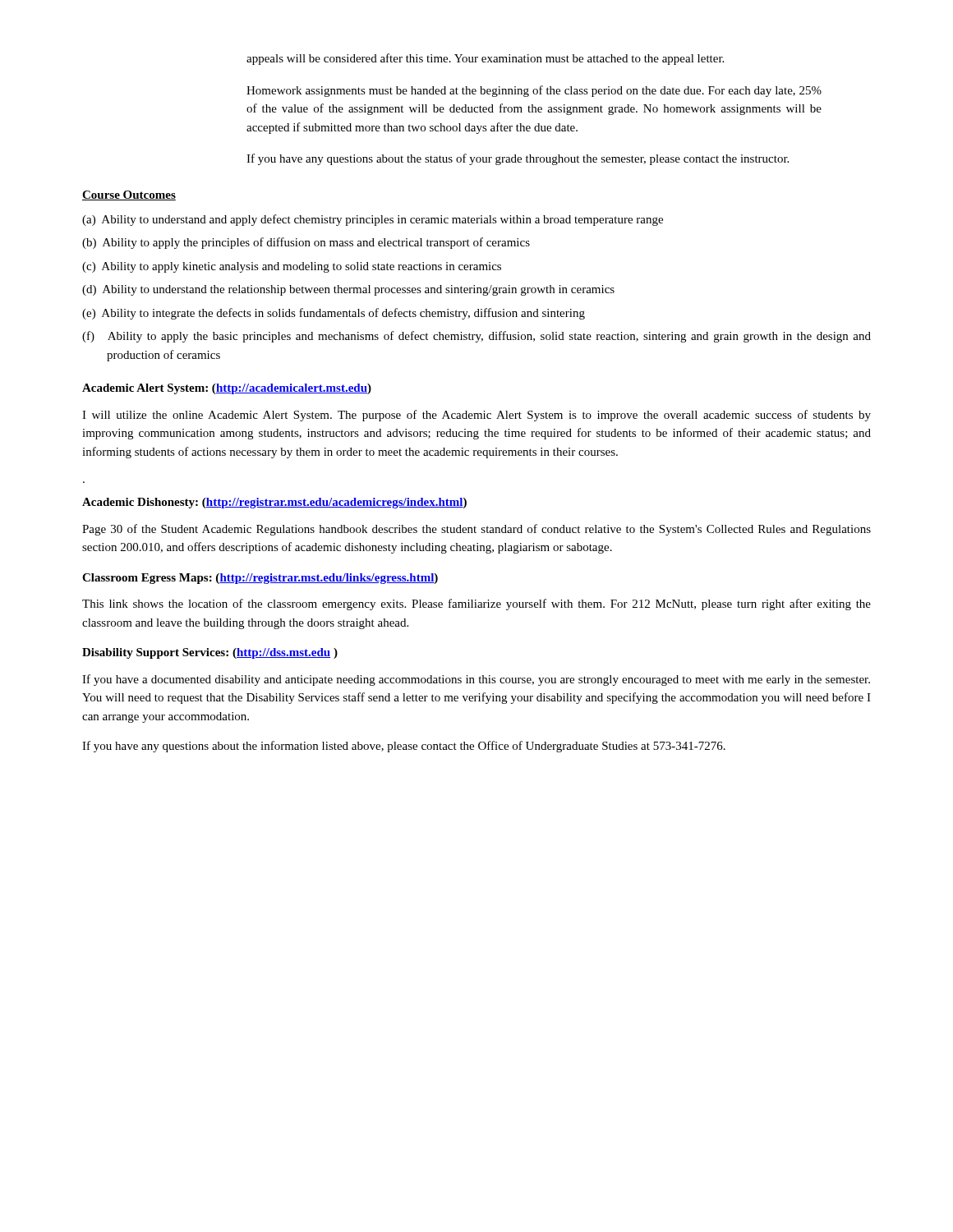Find the list item that says "(d) Ability to understand the relationship between"
Viewport: 953px width, 1232px height.
(x=348, y=289)
